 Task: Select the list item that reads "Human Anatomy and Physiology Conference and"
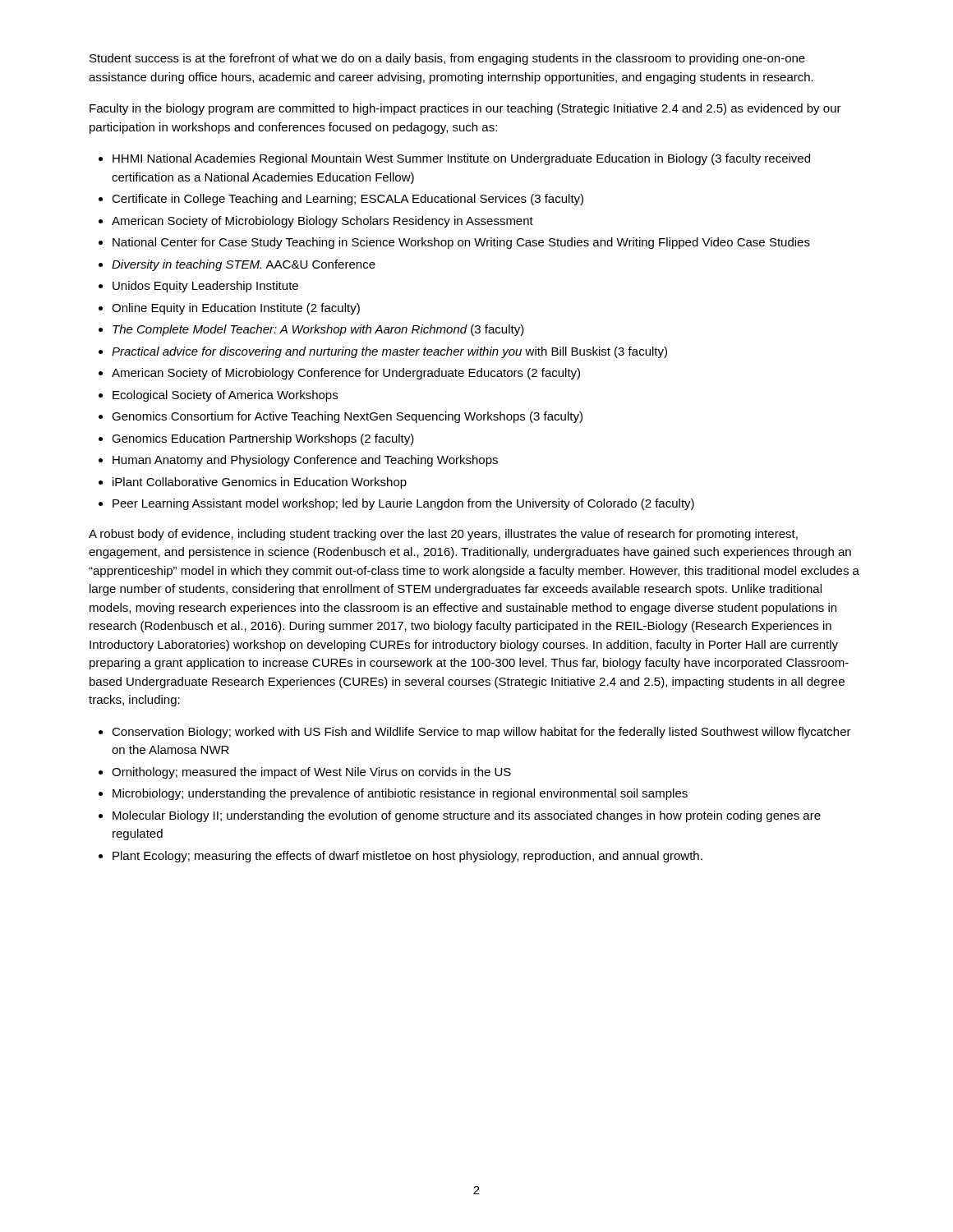(476, 460)
